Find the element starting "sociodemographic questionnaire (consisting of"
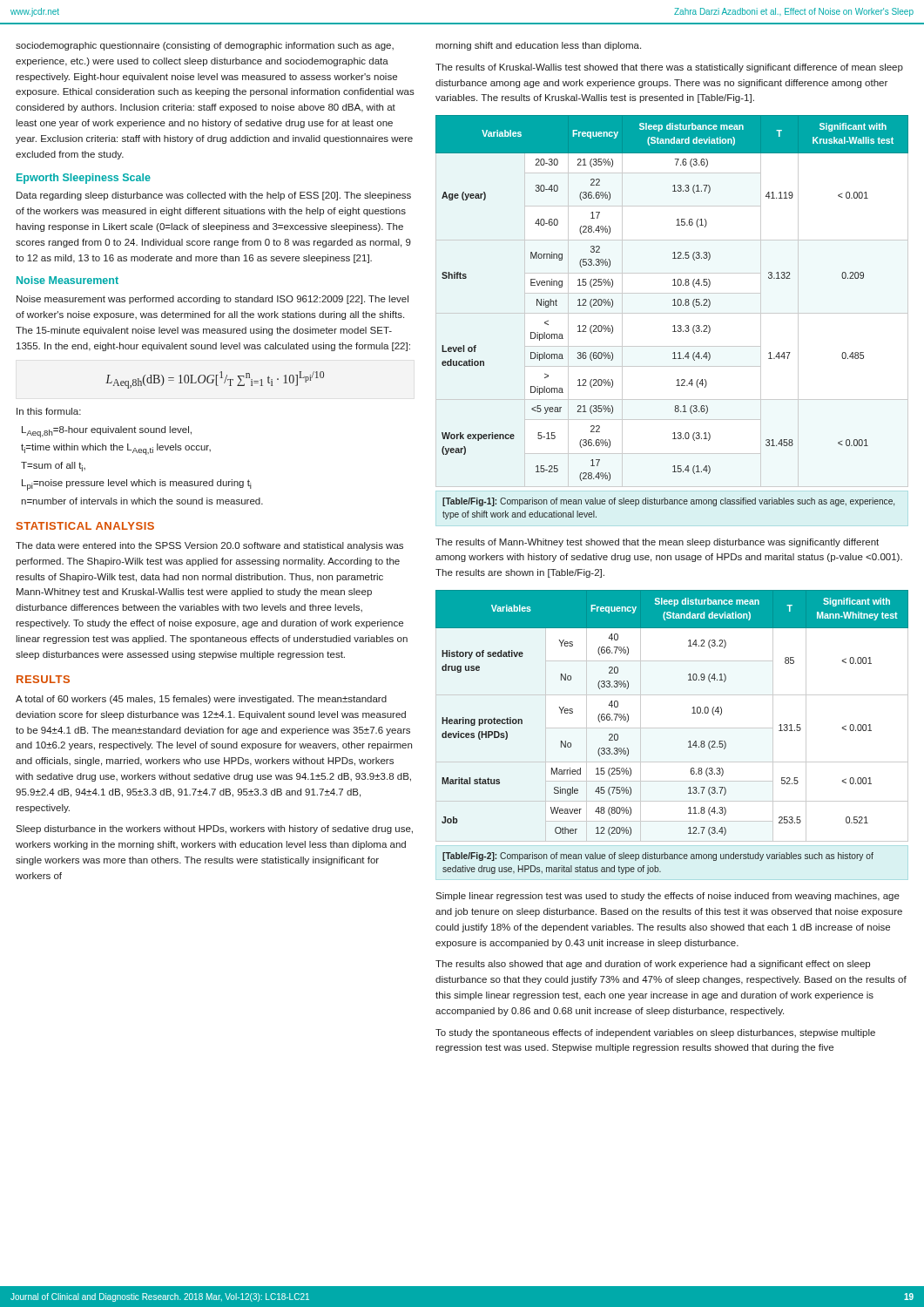The height and width of the screenshot is (1307, 924). [x=215, y=100]
